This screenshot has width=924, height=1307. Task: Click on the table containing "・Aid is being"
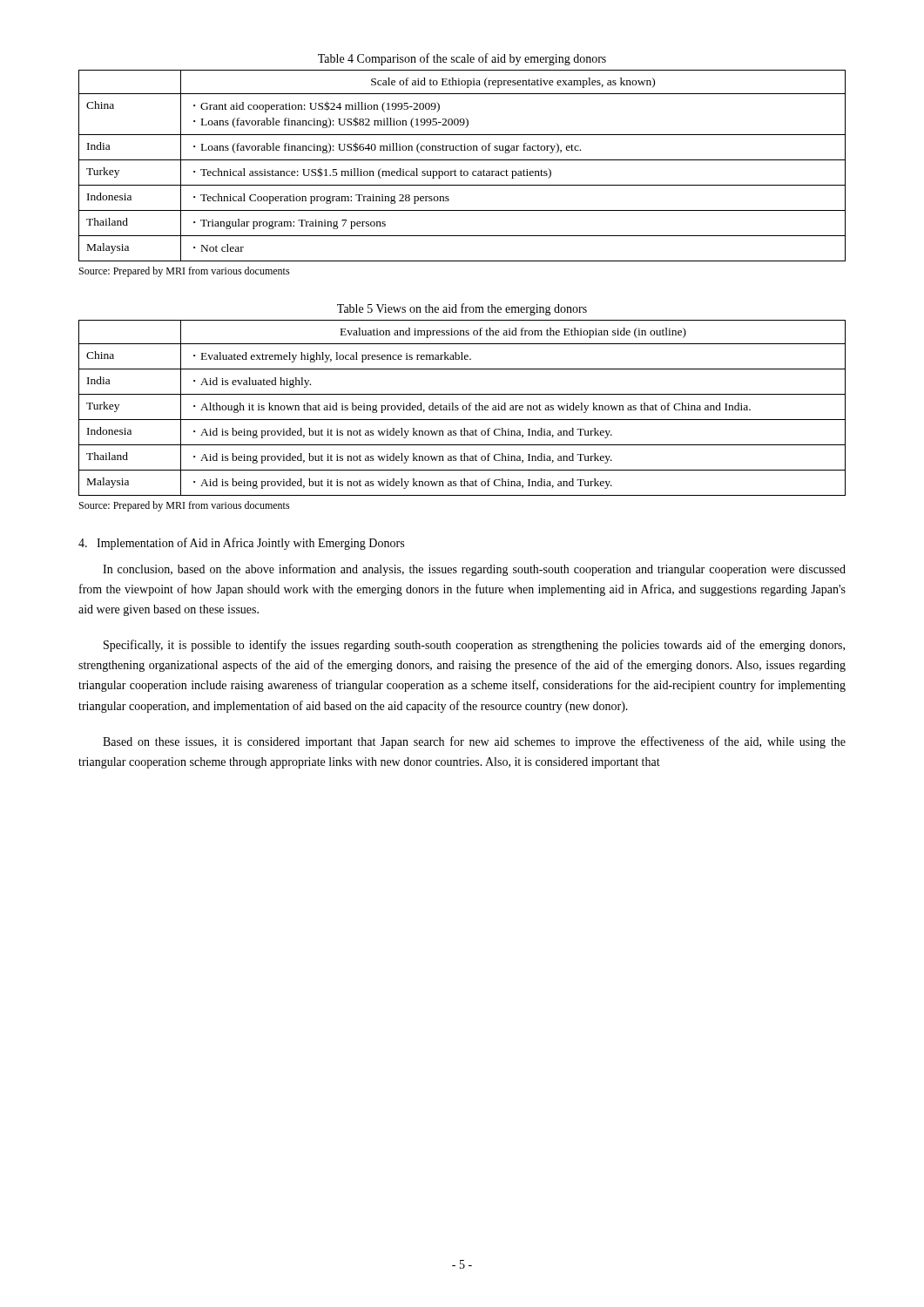coord(462,408)
